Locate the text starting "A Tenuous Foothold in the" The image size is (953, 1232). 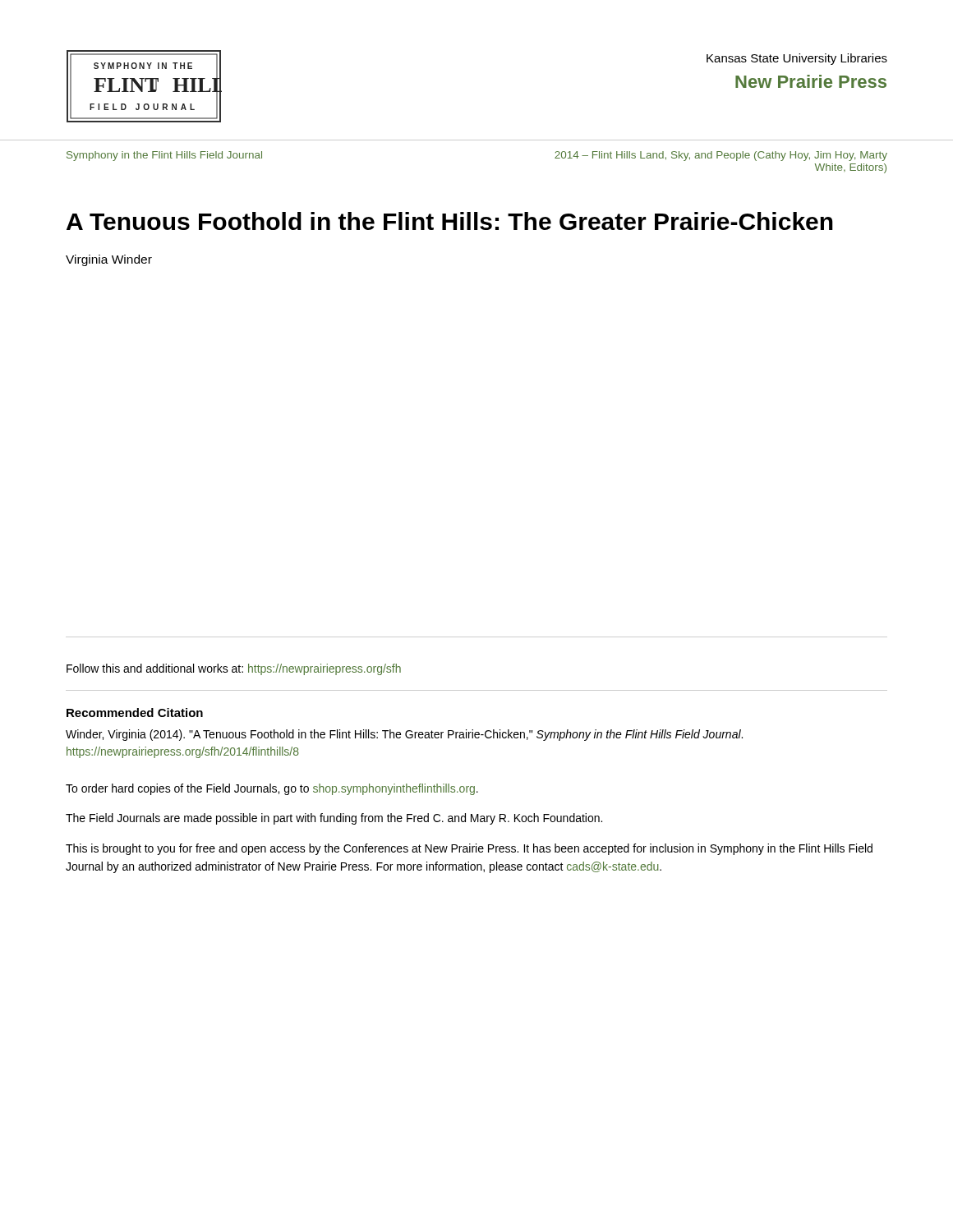point(450,221)
